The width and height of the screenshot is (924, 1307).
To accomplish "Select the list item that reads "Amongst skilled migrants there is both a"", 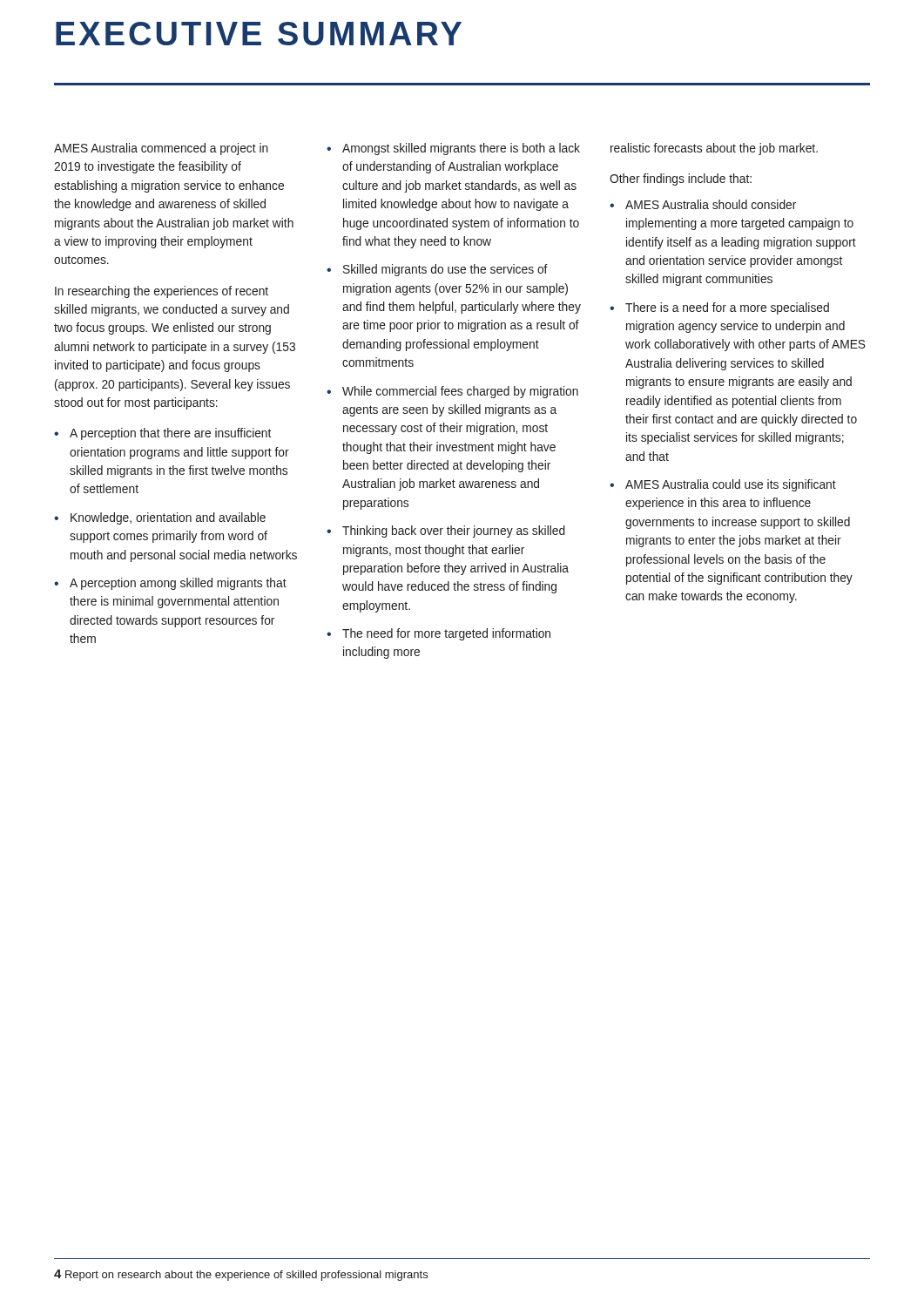I will [x=461, y=195].
